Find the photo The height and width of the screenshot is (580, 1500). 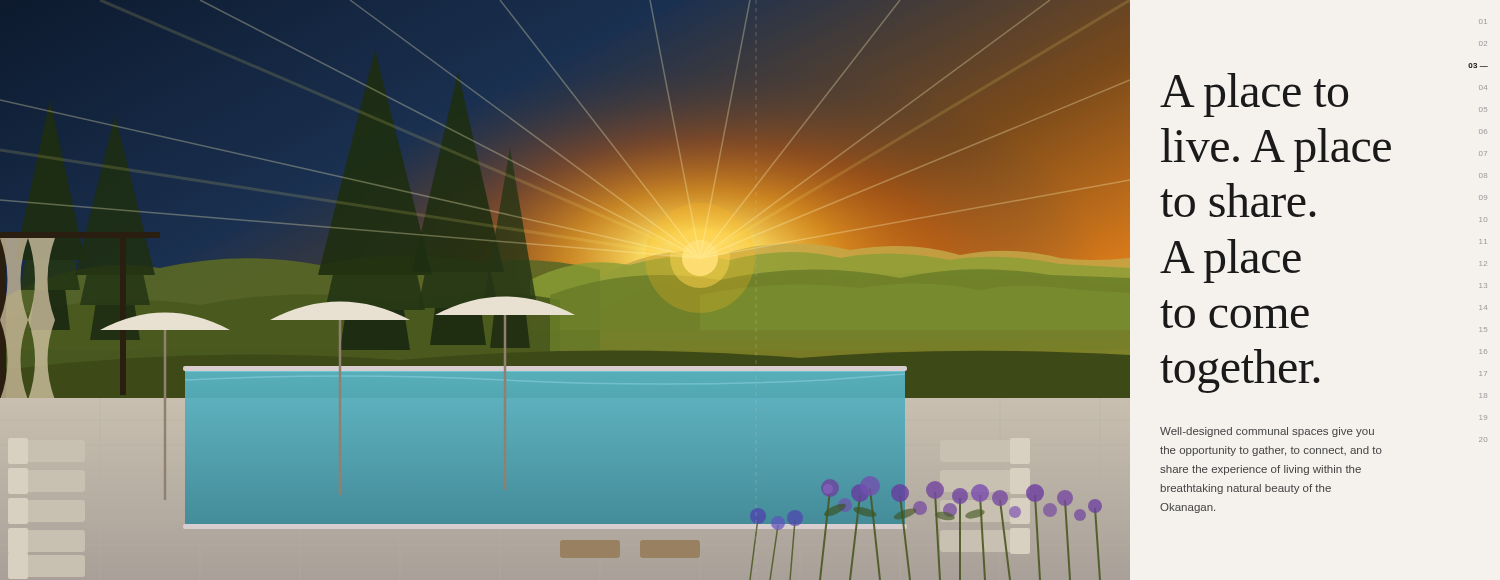[x=565, y=290]
